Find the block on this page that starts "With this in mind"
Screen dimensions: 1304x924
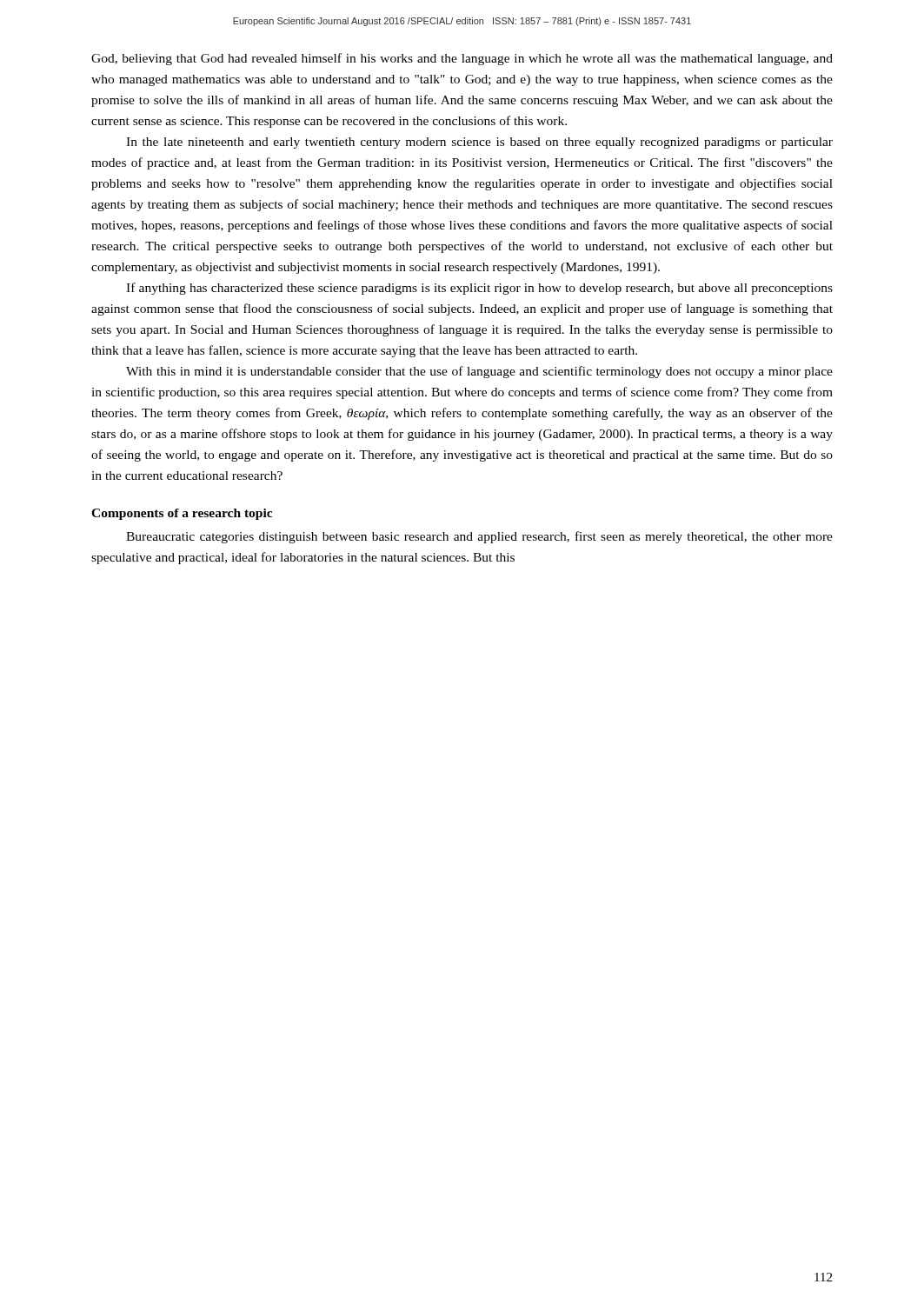pos(462,424)
